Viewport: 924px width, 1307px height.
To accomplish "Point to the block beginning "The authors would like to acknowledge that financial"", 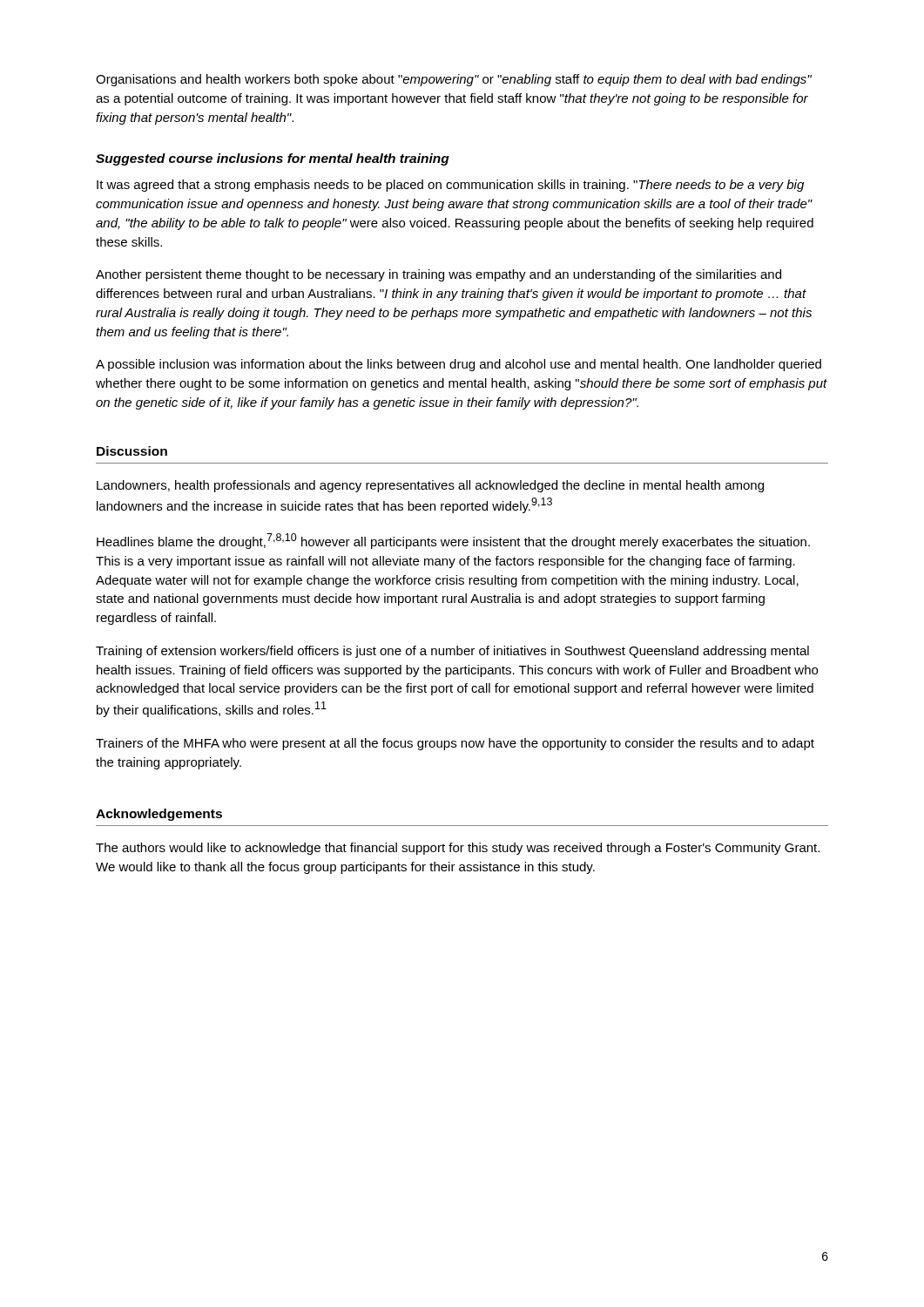I will pyautogui.click(x=458, y=857).
